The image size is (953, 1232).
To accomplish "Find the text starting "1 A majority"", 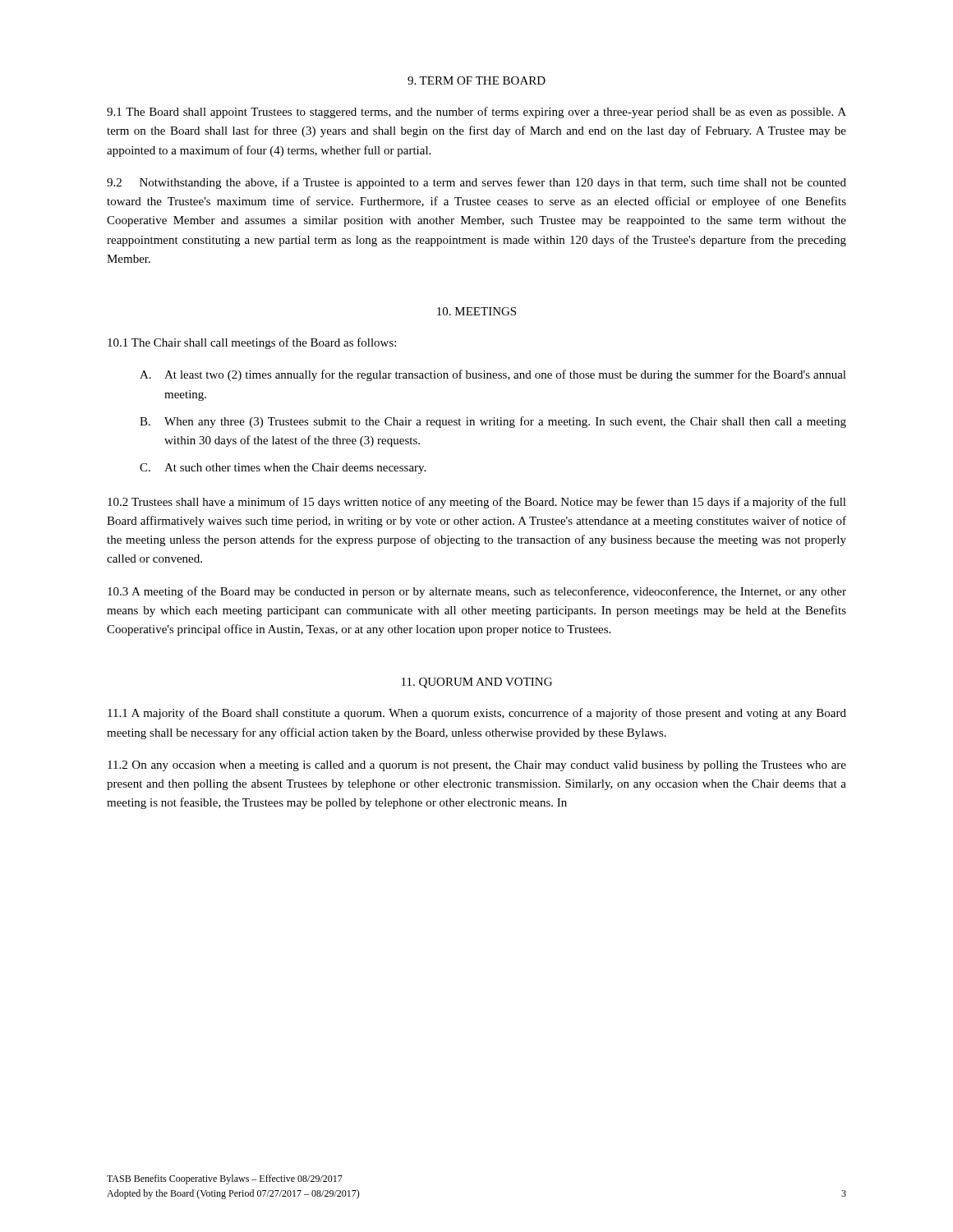I will pyautogui.click(x=476, y=723).
